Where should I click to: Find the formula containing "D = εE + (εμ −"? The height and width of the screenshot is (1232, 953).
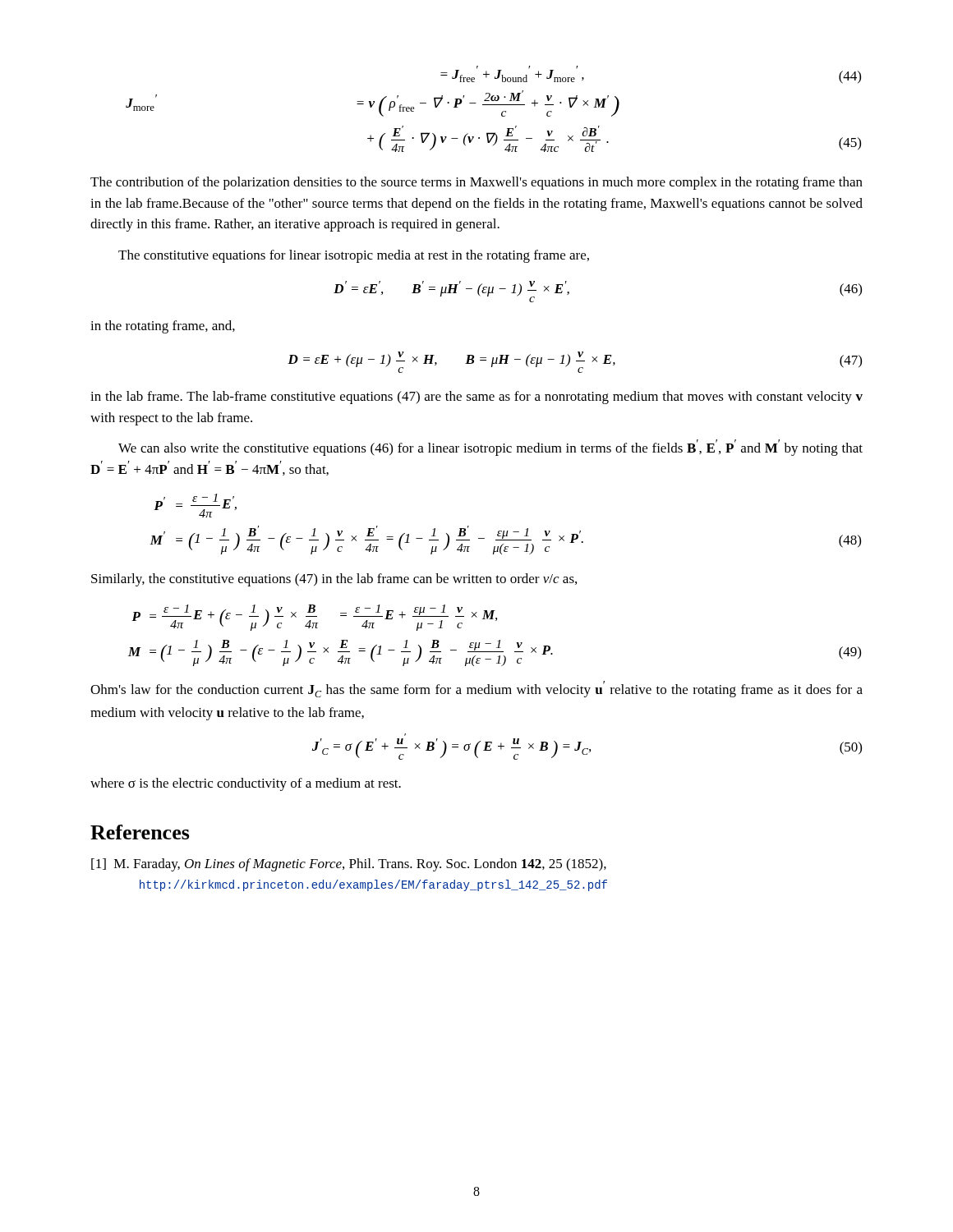476,361
